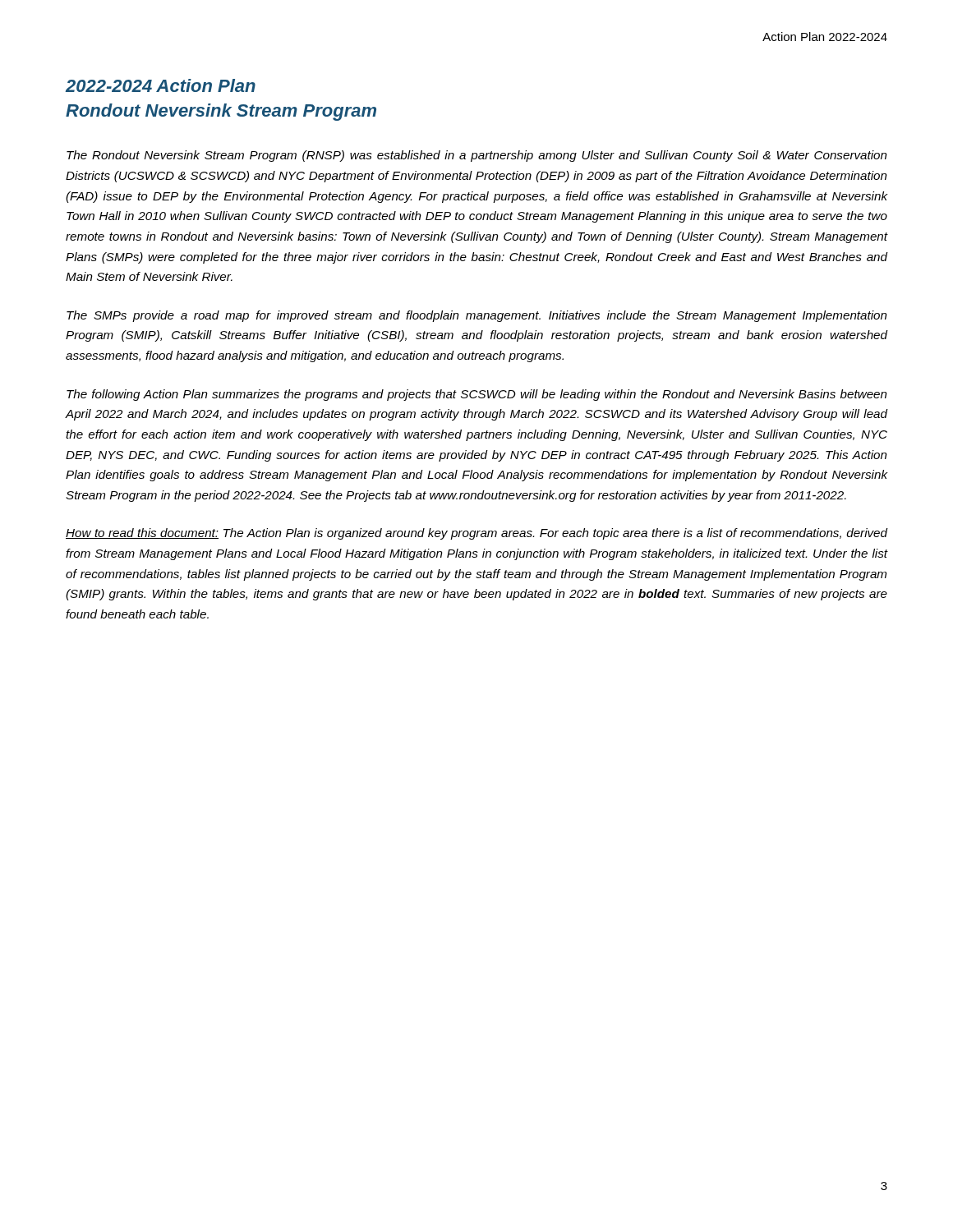Click on the text block that reads "The following Action Plan summarizes the programs and"

[476, 444]
